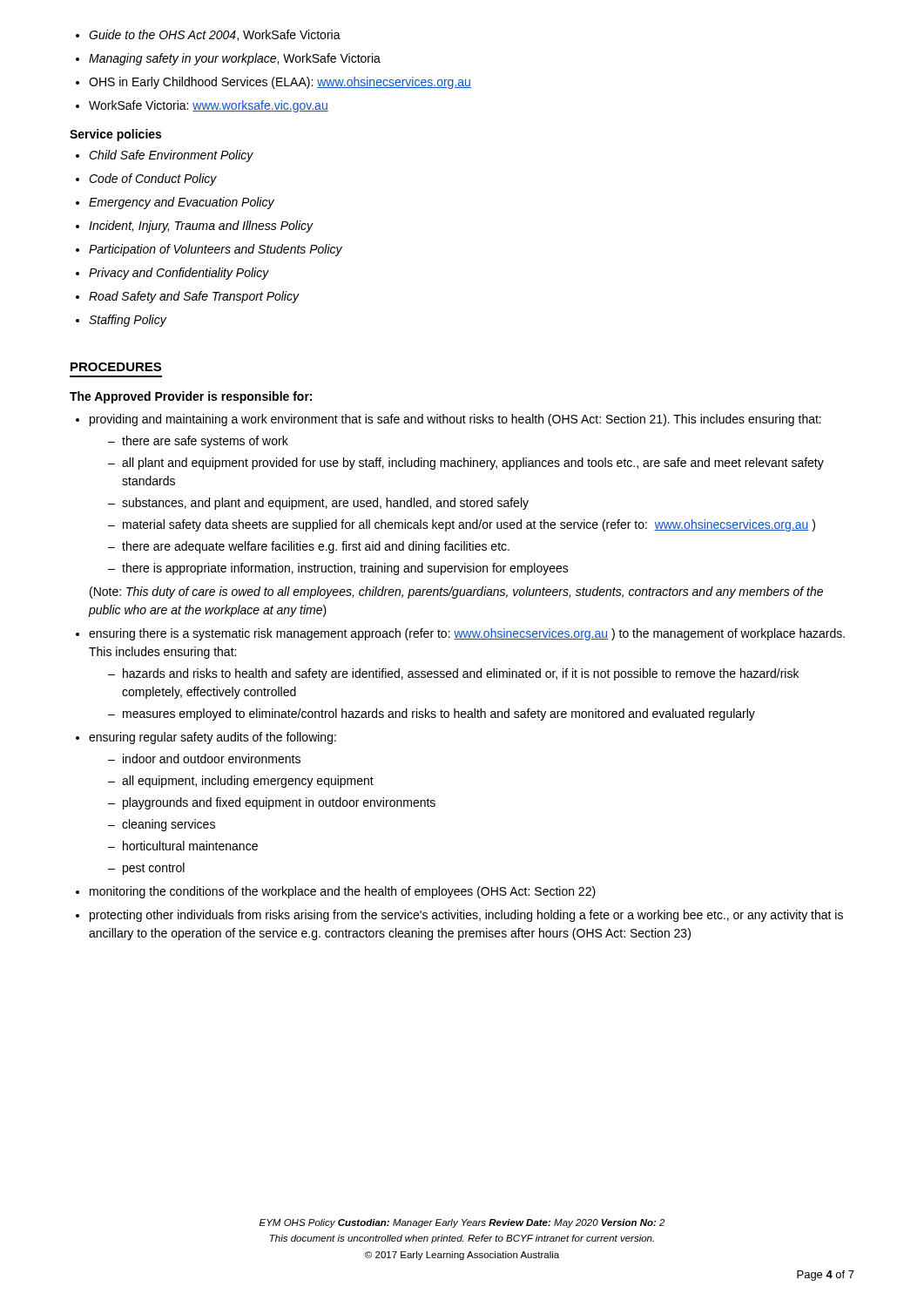
Task: Select the region starting "Code of Conduct Policy"
Action: click(x=146, y=179)
